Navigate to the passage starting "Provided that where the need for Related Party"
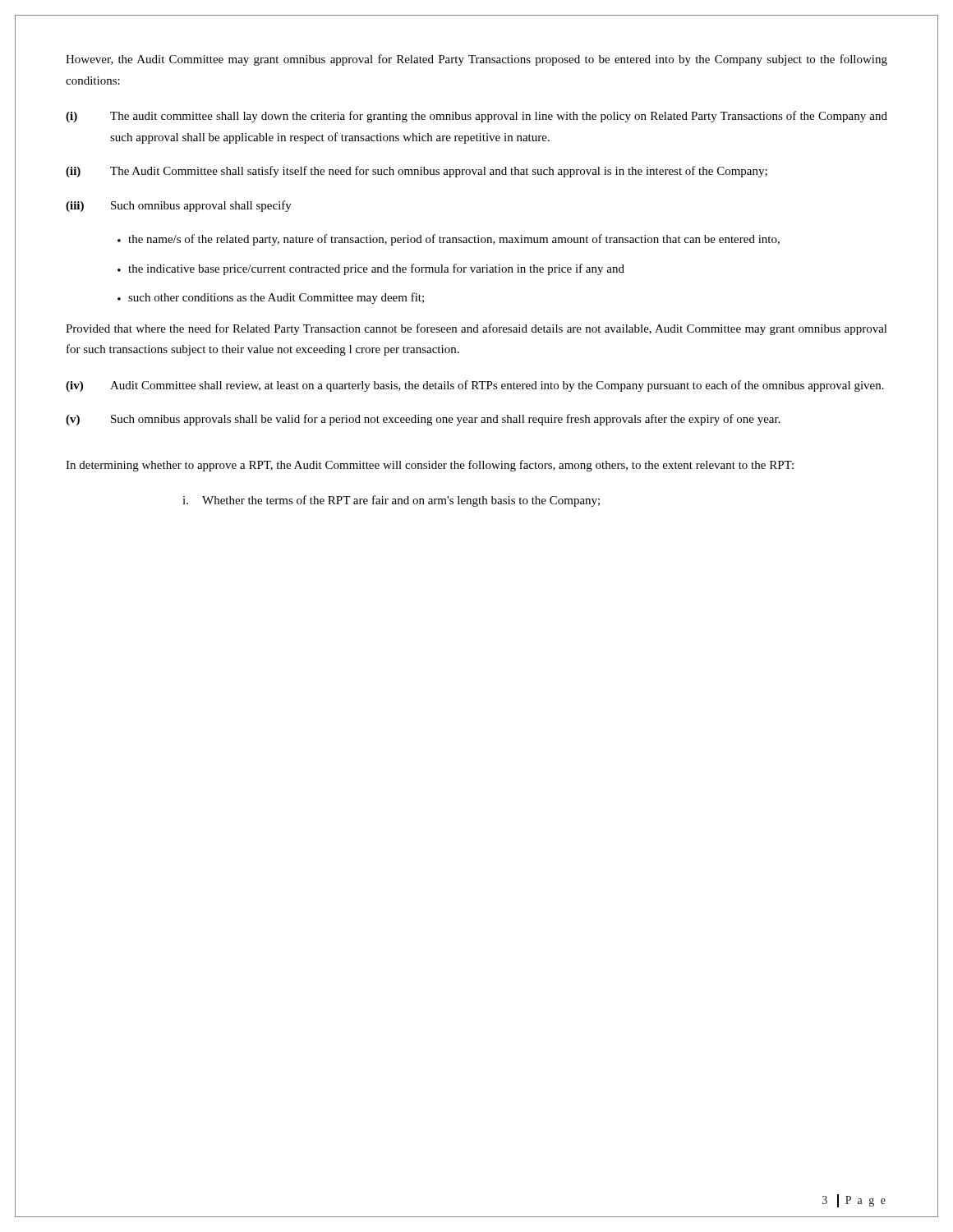Image resolution: width=953 pixels, height=1232 pixels. tap(476, 339)
